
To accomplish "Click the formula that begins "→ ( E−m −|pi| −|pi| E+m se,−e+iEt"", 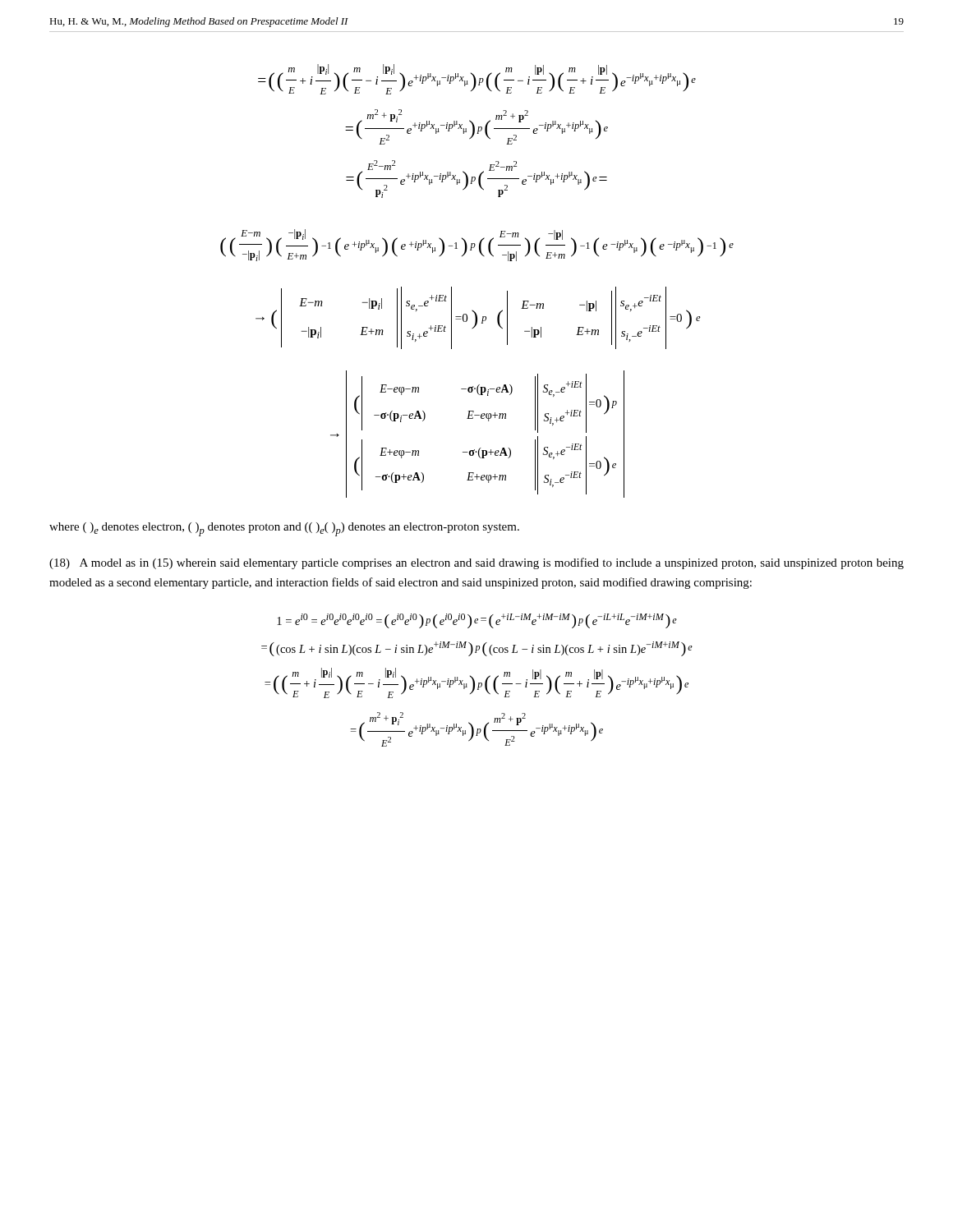I will pyautogui.click(x=476, y=318).
